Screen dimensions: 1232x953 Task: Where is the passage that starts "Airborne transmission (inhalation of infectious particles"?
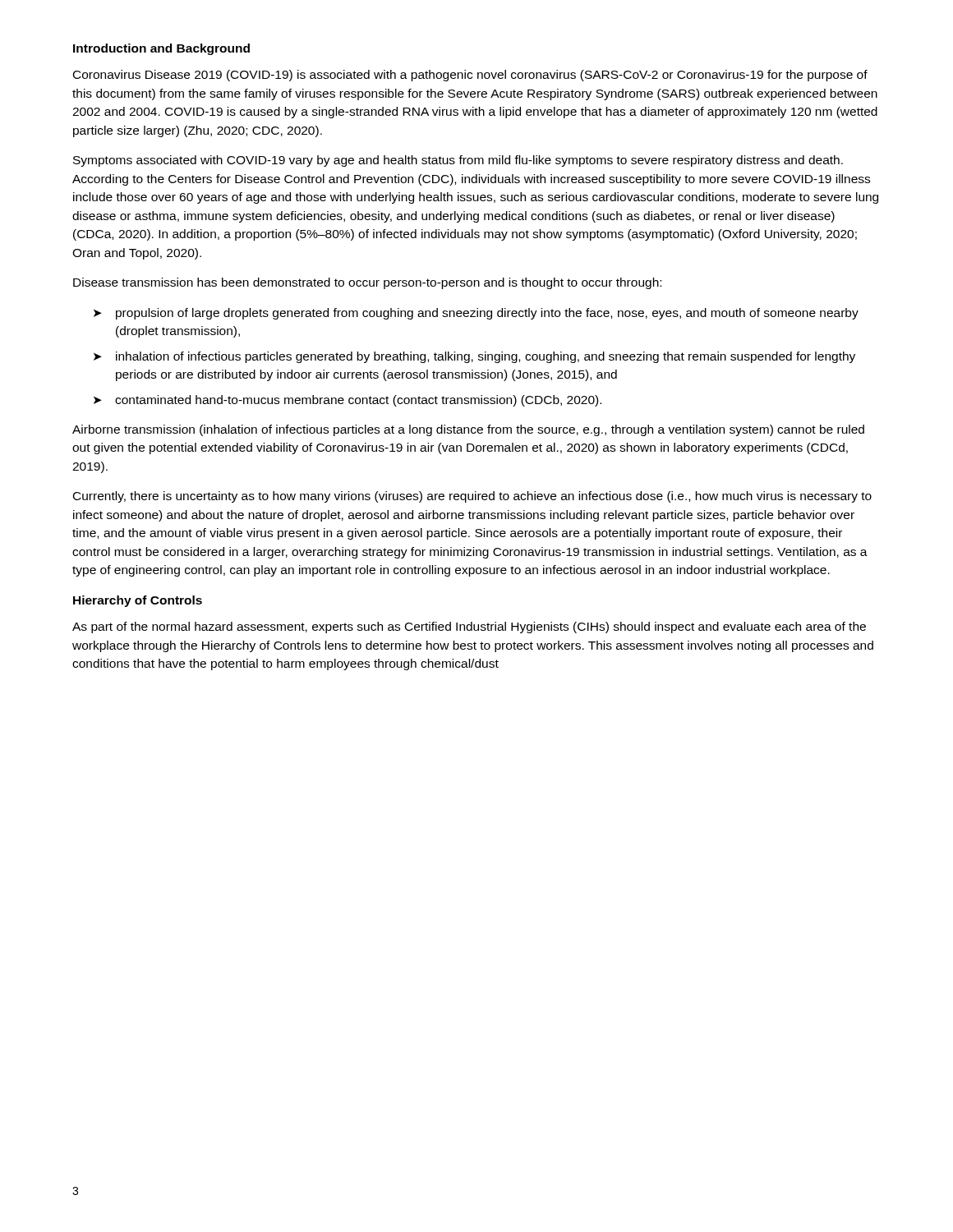(x=469, y=448)
